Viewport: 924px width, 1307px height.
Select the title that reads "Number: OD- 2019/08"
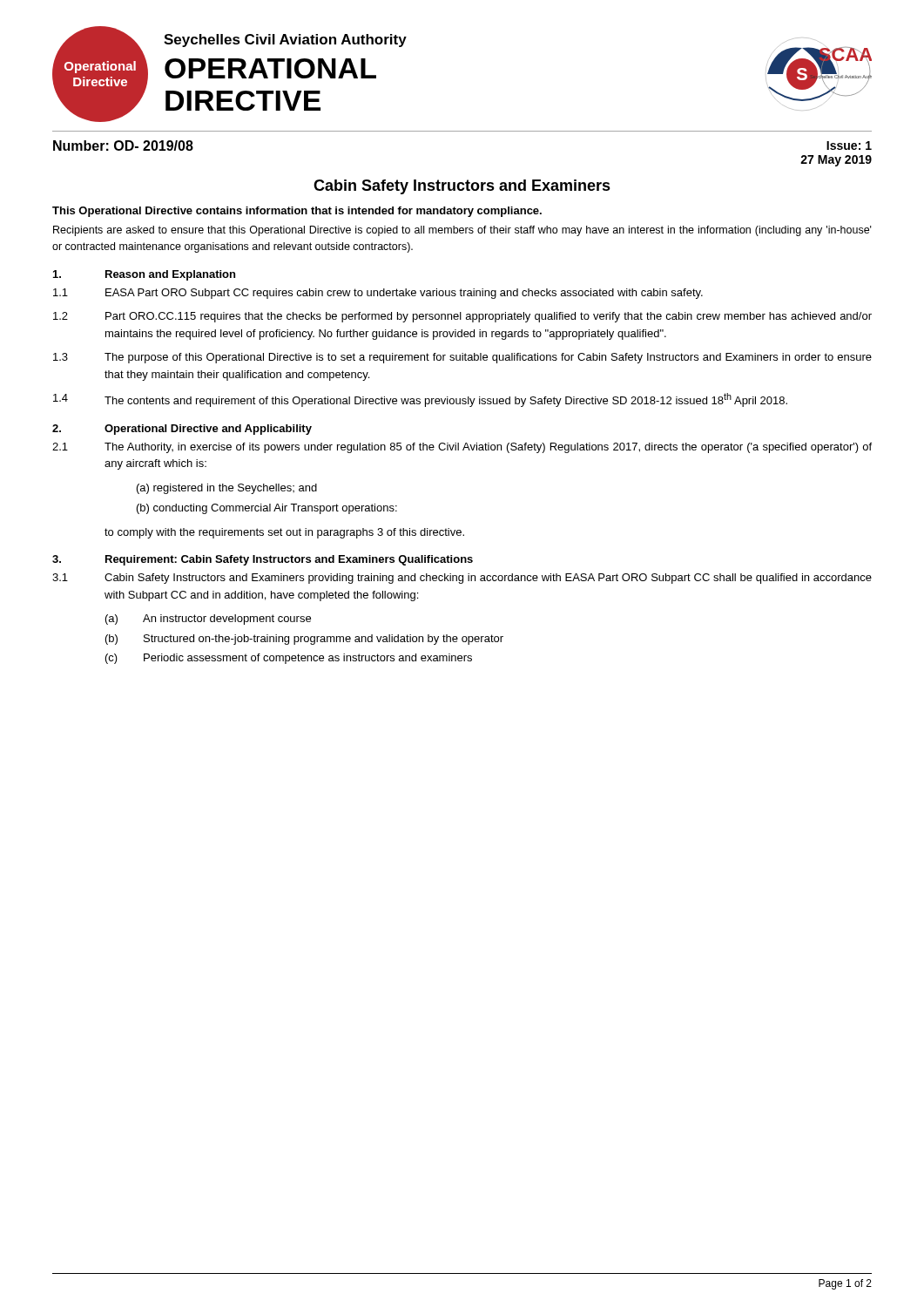pos(123,146)
